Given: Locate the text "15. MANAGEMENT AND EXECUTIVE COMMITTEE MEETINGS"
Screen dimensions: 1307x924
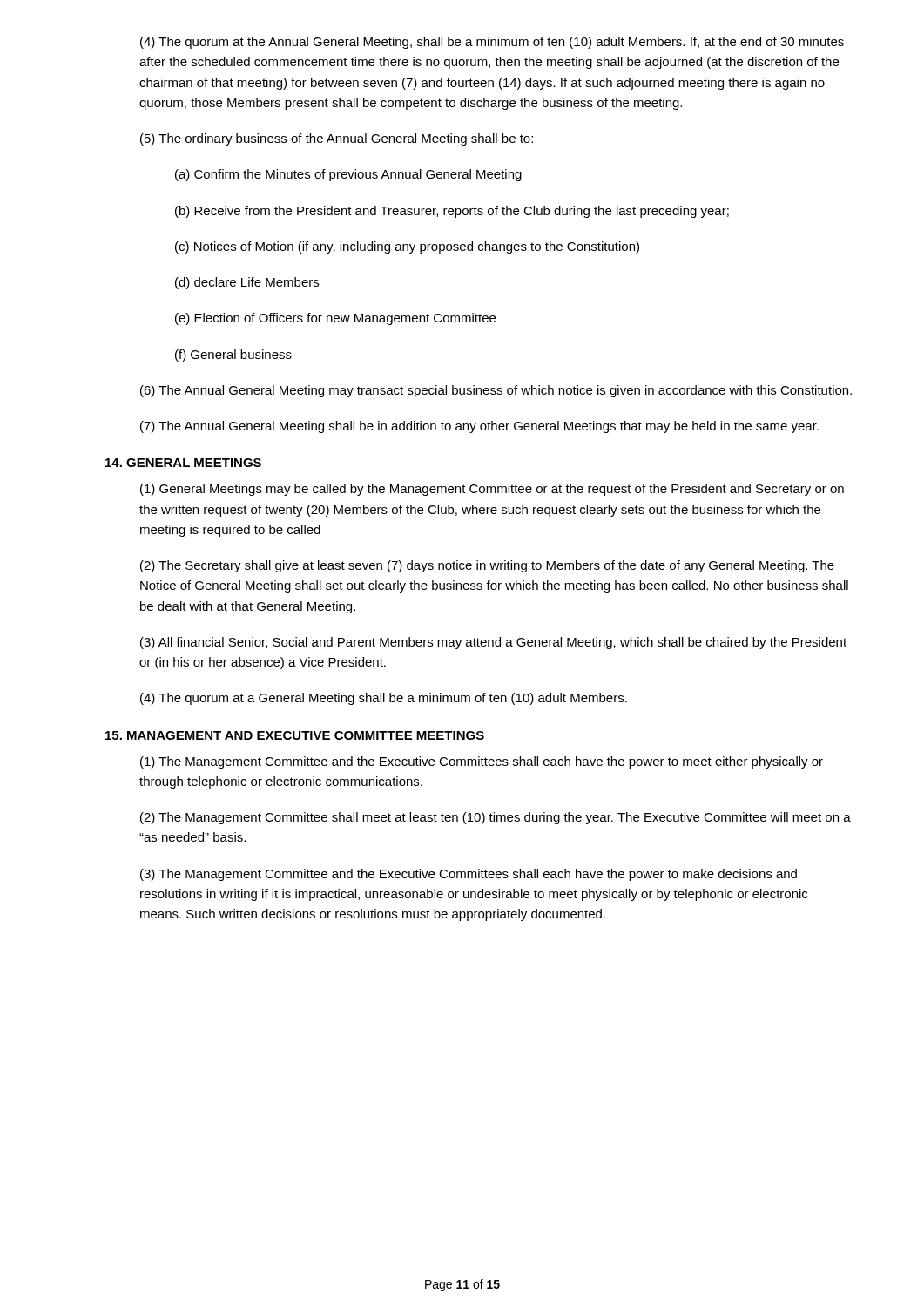Looking at the screenshot, I should pos(294,735).
